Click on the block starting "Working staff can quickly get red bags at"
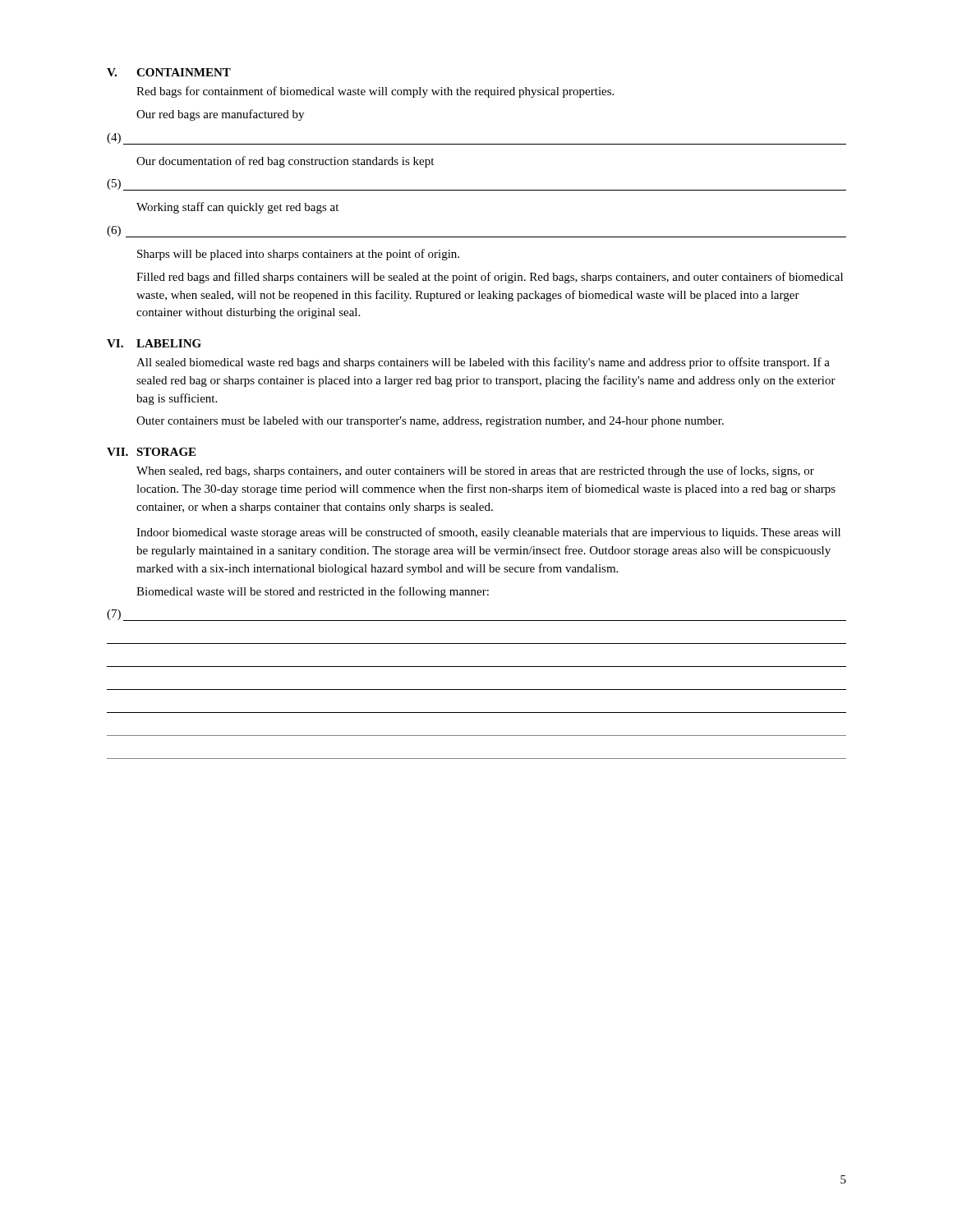This screenshot has height=1232, width=953. 237,208
